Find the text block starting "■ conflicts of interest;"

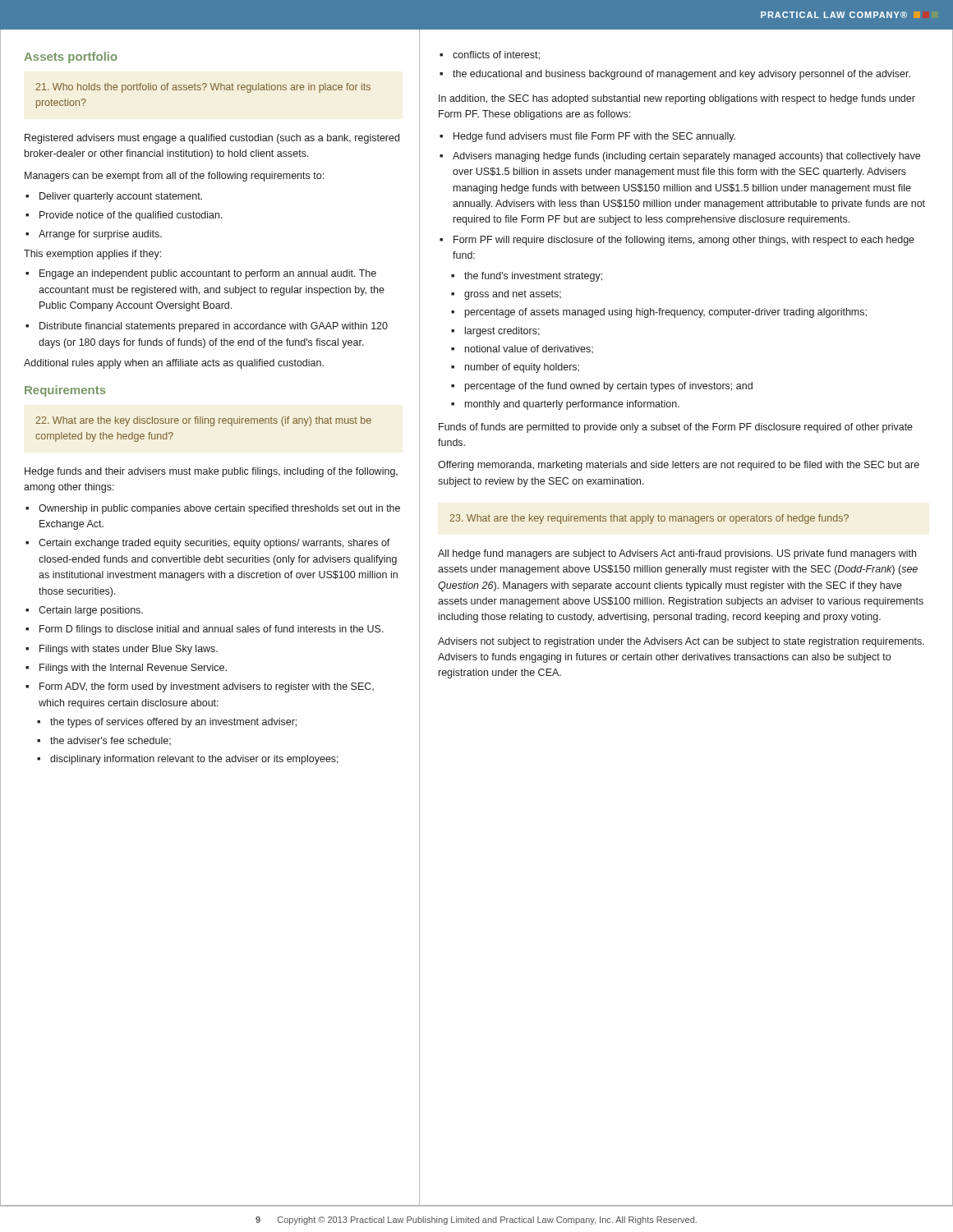[490, 55]
